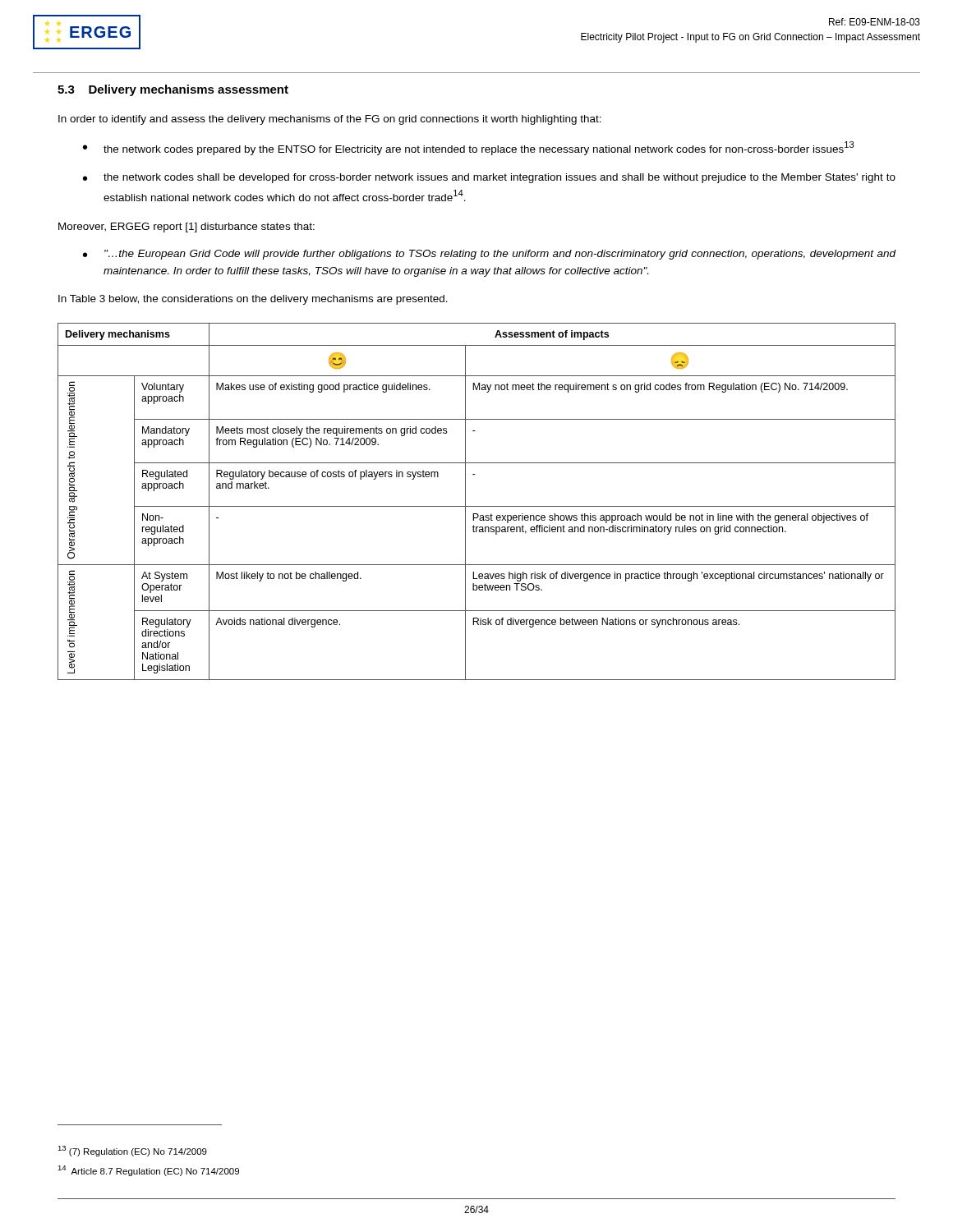The width and height of the screenshot is (953, 1232).
Task: Find the text starting "5.3 Delivery mechanisms assessment"
Action: point(173,89)
